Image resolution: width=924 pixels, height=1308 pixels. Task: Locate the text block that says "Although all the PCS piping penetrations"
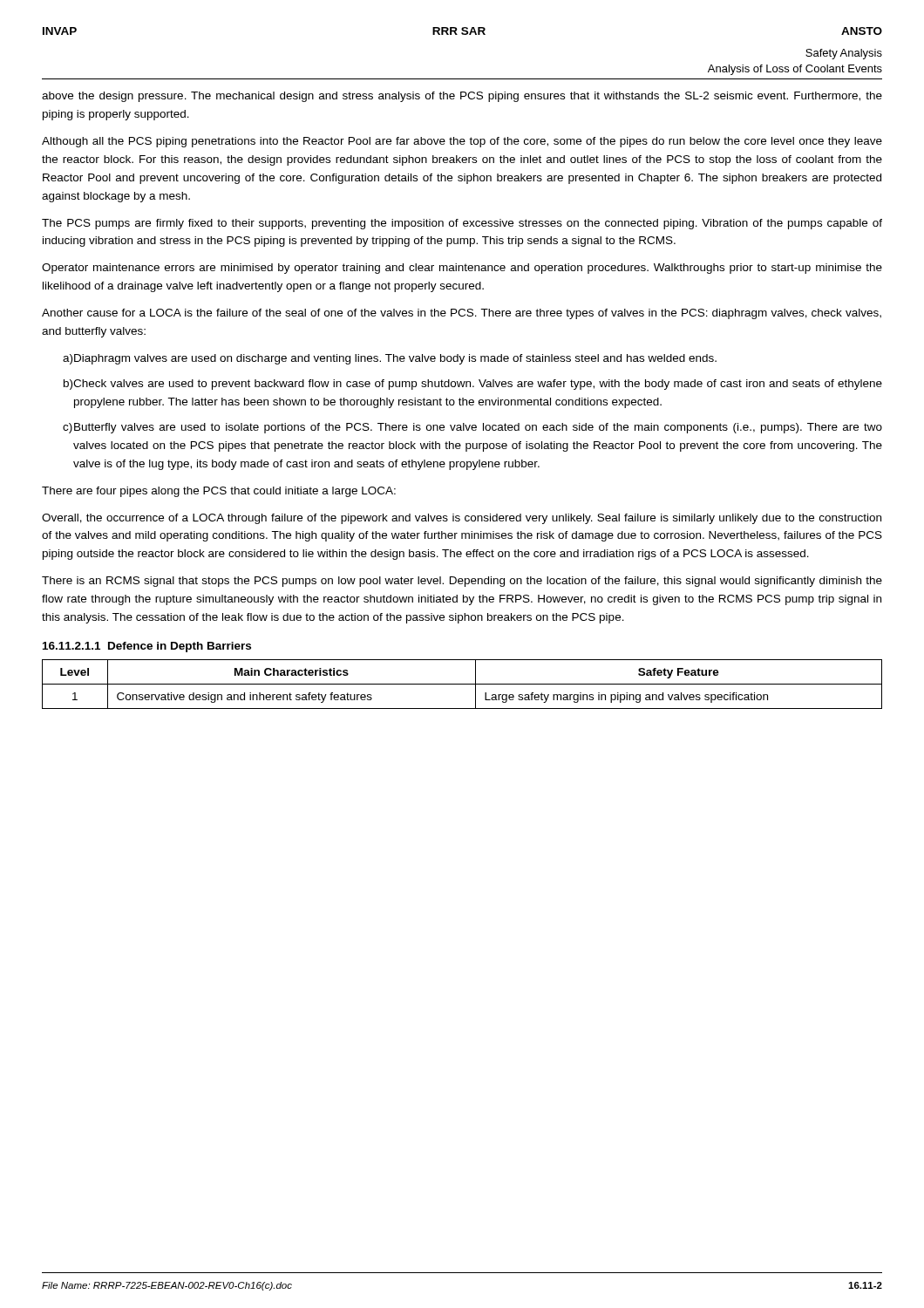pos(462,169)
